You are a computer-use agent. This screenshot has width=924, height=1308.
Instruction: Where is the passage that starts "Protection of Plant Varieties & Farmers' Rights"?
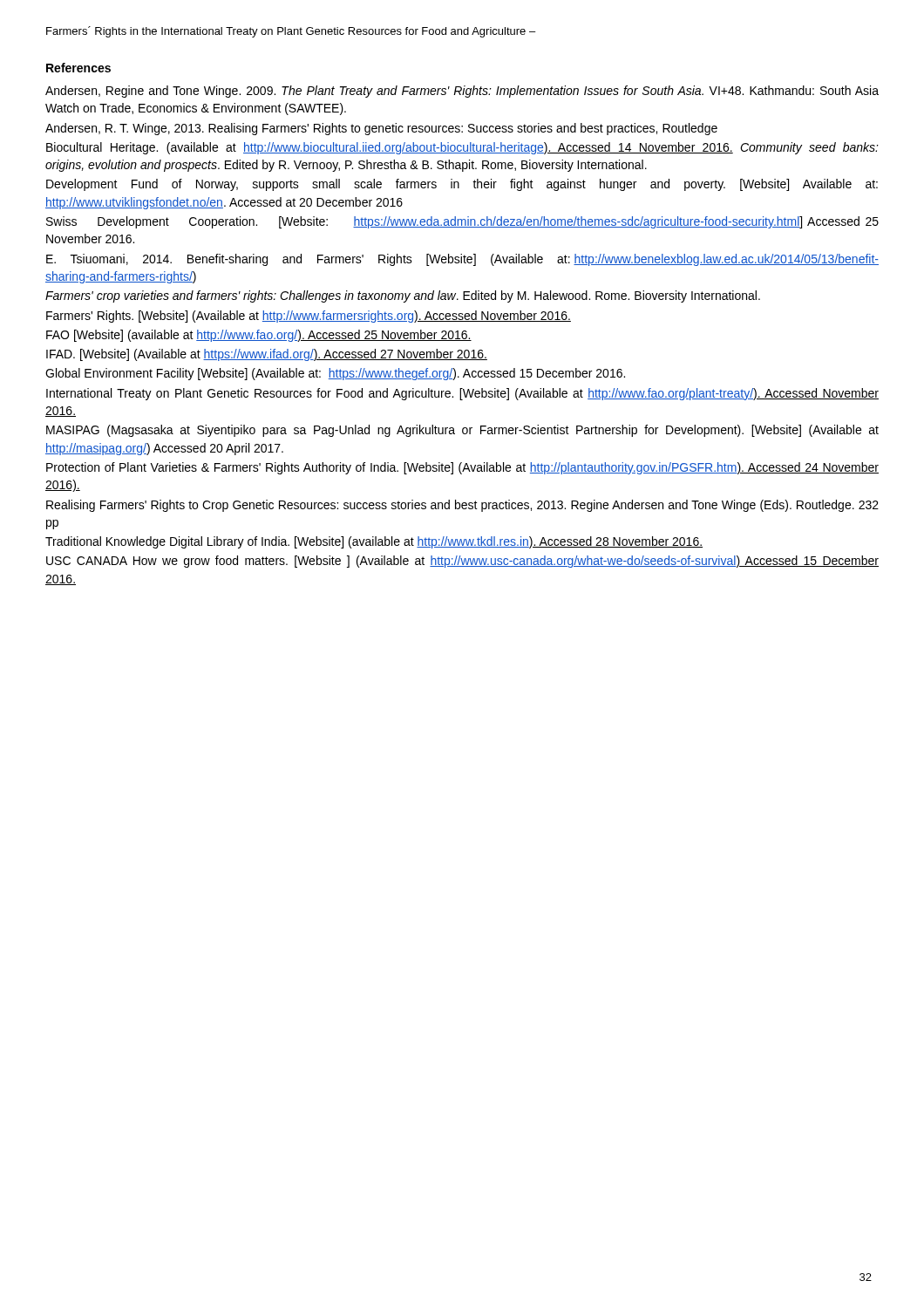tap(462, 476)
